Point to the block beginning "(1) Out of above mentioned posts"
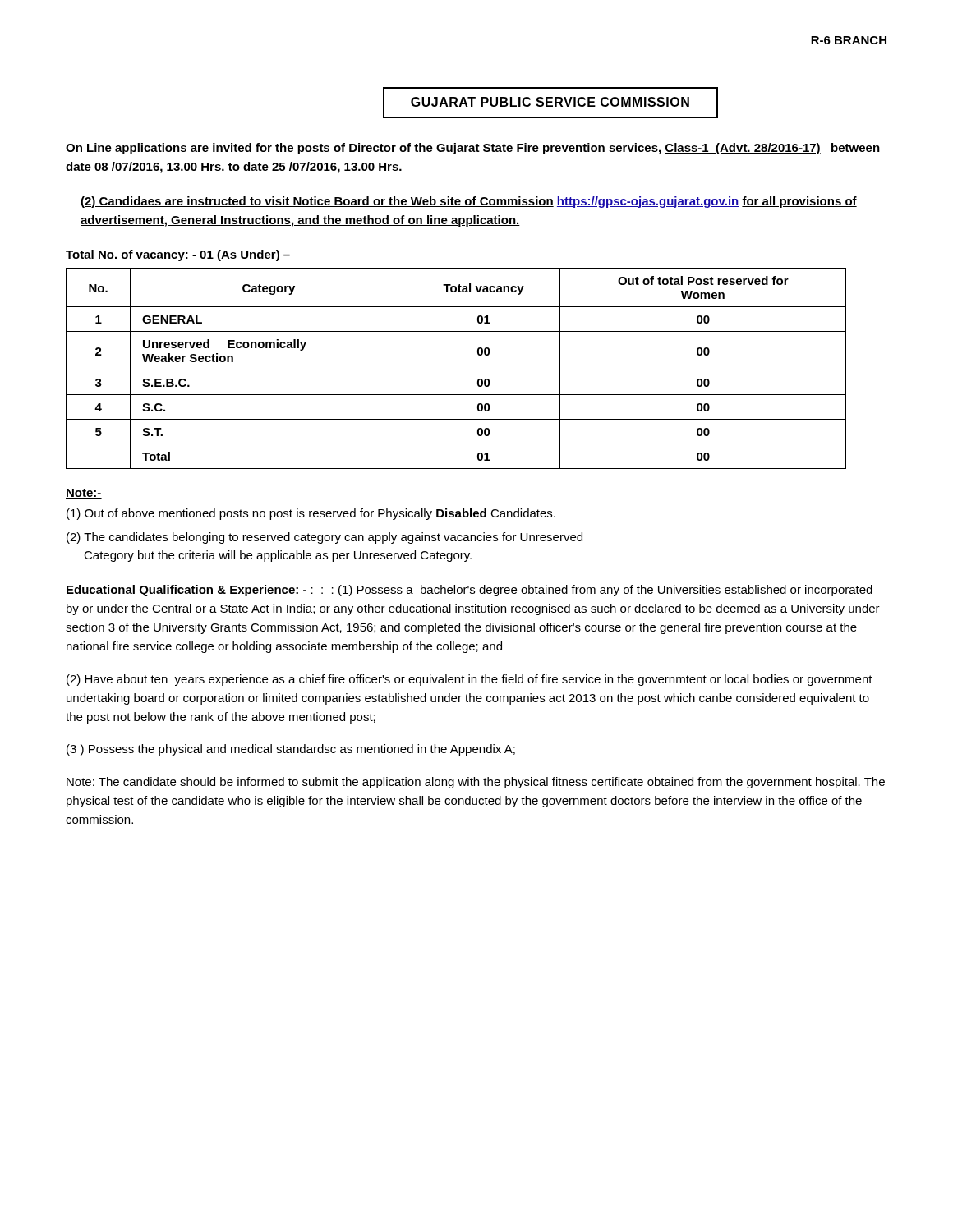 coord(311,513)
